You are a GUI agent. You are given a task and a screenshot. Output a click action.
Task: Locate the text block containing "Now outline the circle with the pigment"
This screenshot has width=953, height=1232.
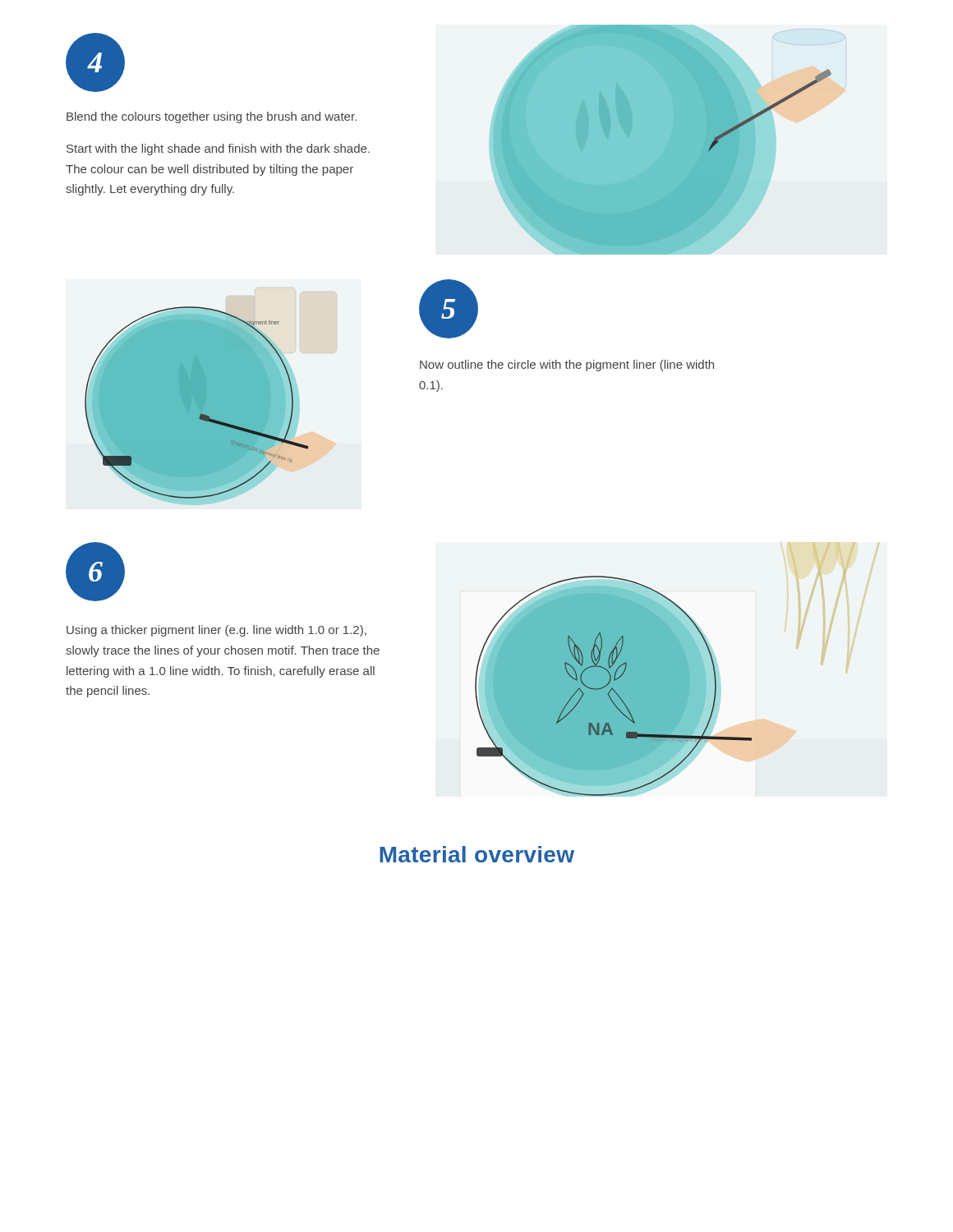579,375
